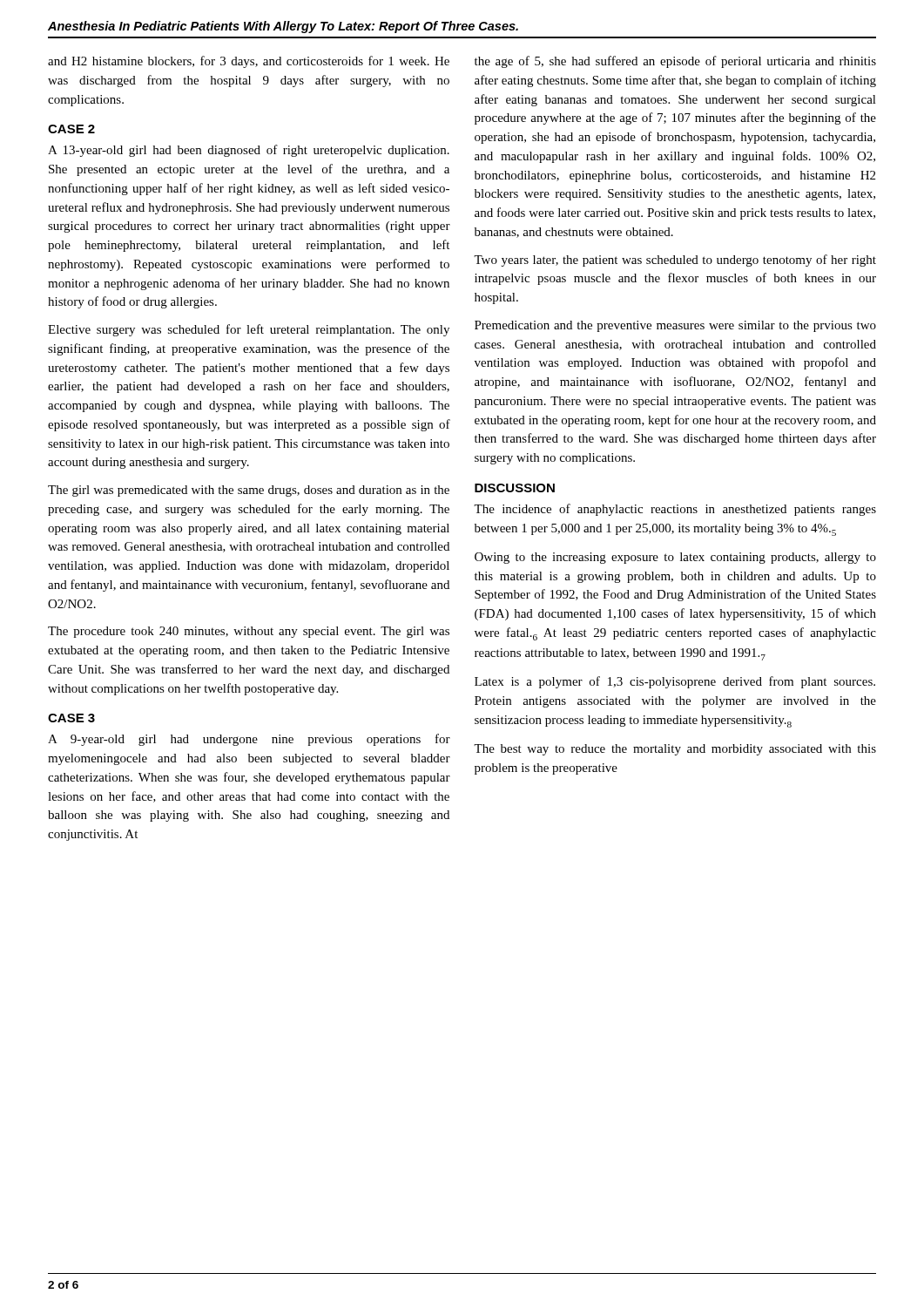Screen dimensions: 1307x924
Task: Find the block on this page that starts "The girl was premedicated"
Action: coord(249,547)
